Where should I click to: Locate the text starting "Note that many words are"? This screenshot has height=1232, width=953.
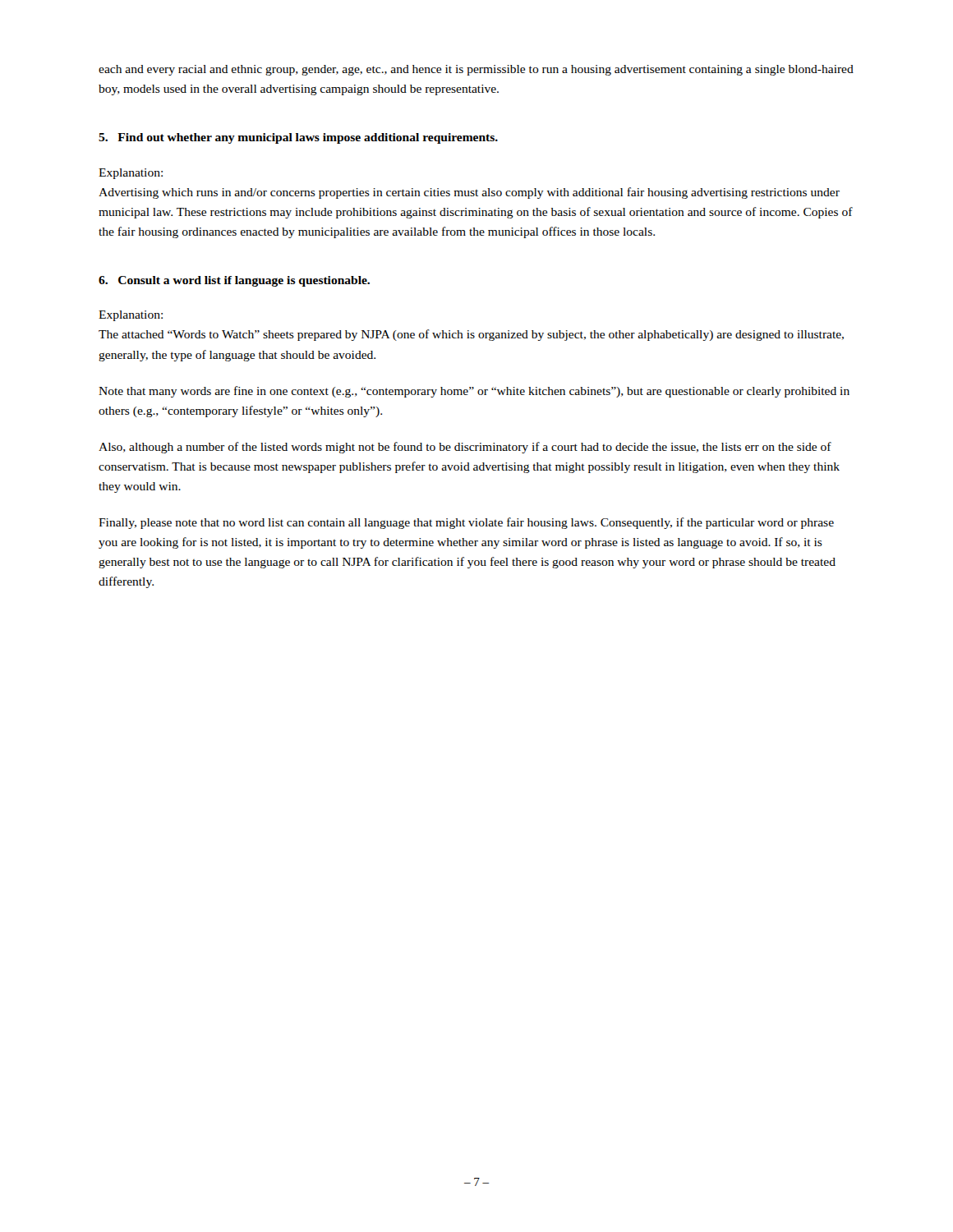(474, 400)
